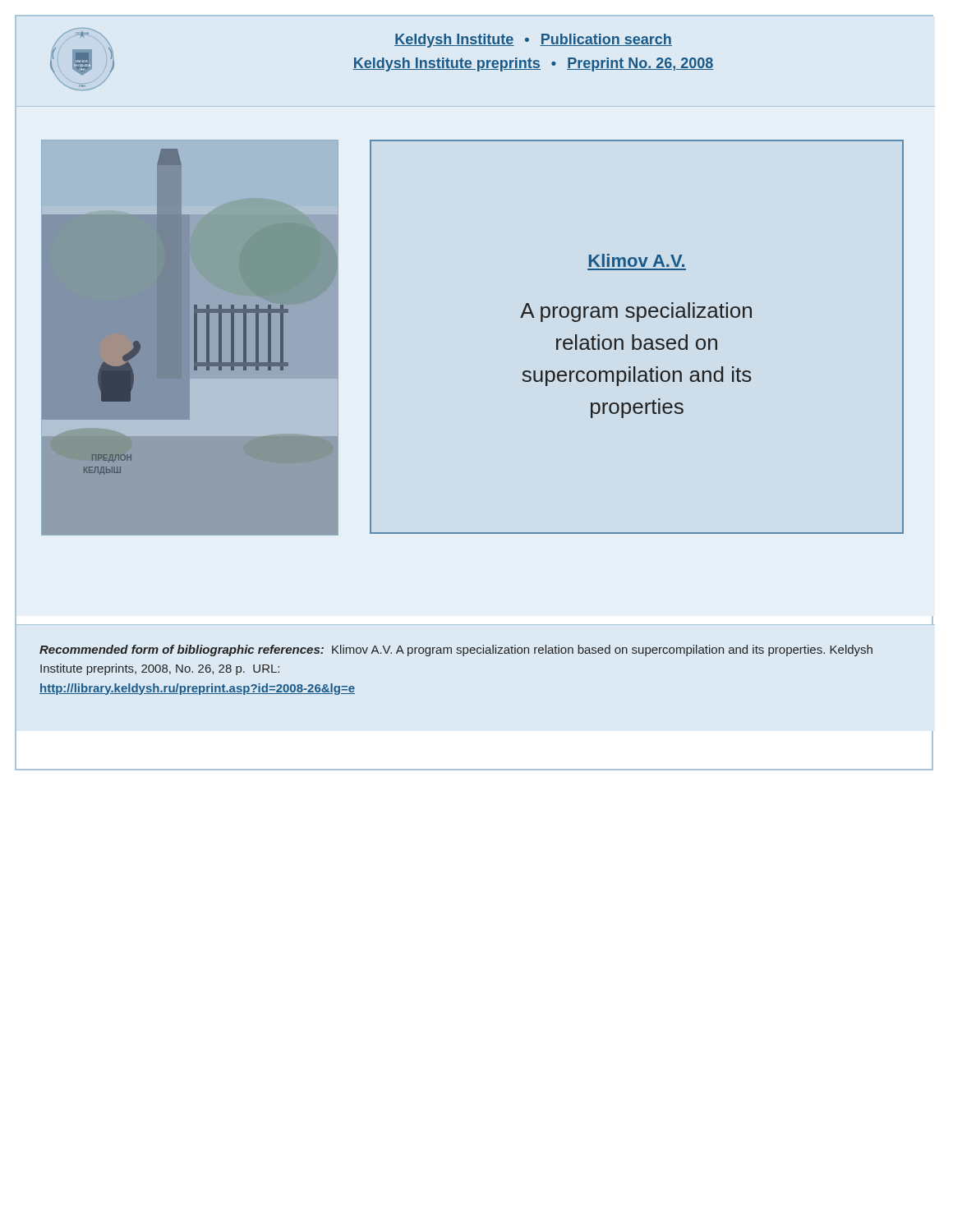Viewport: 953px width, 1232px height.
Task: Click on the block starting "Recommended form of bibliographic references: Klimov A.V. A"
Action: [456, 650]
